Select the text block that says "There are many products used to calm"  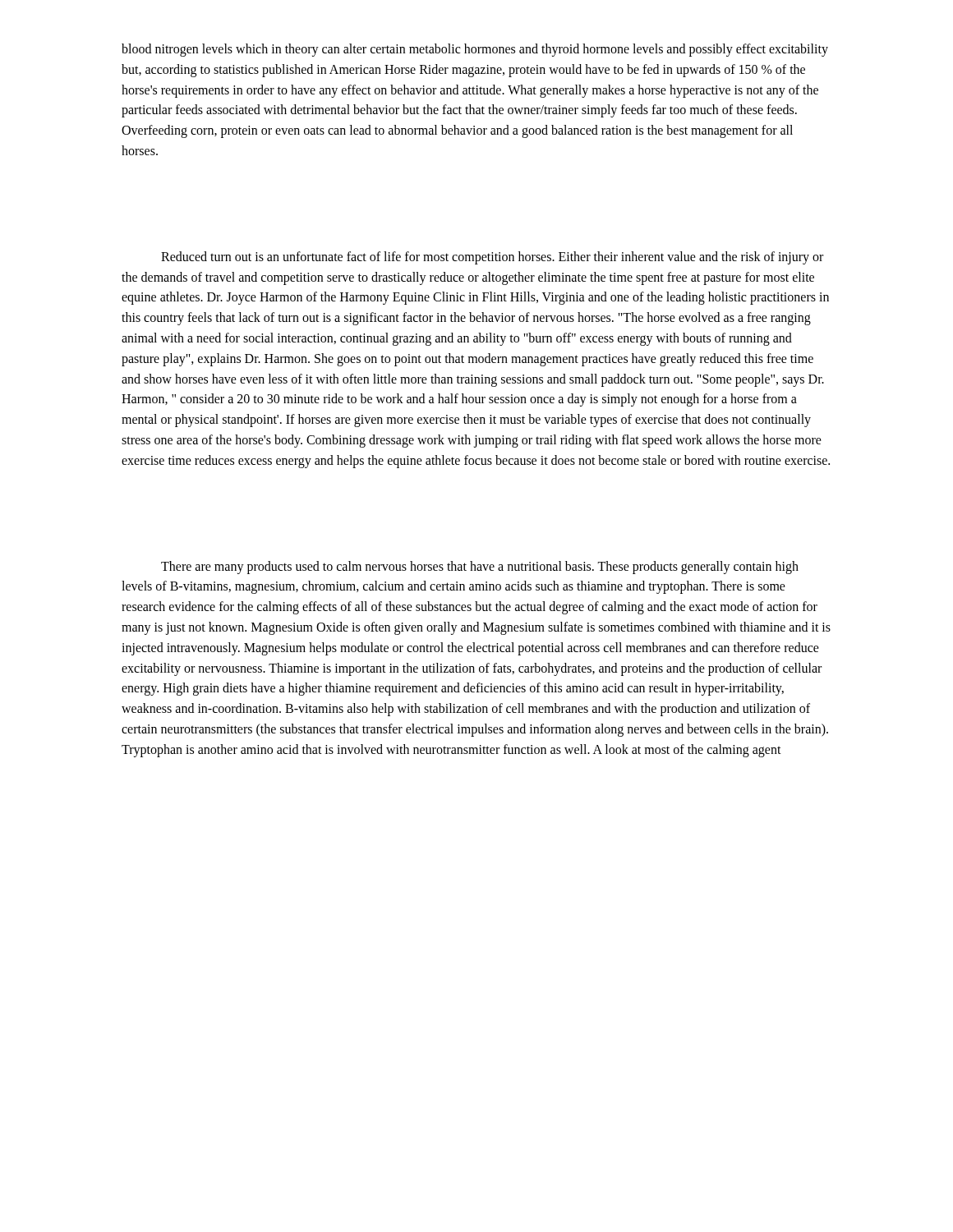tap(476, 658)
